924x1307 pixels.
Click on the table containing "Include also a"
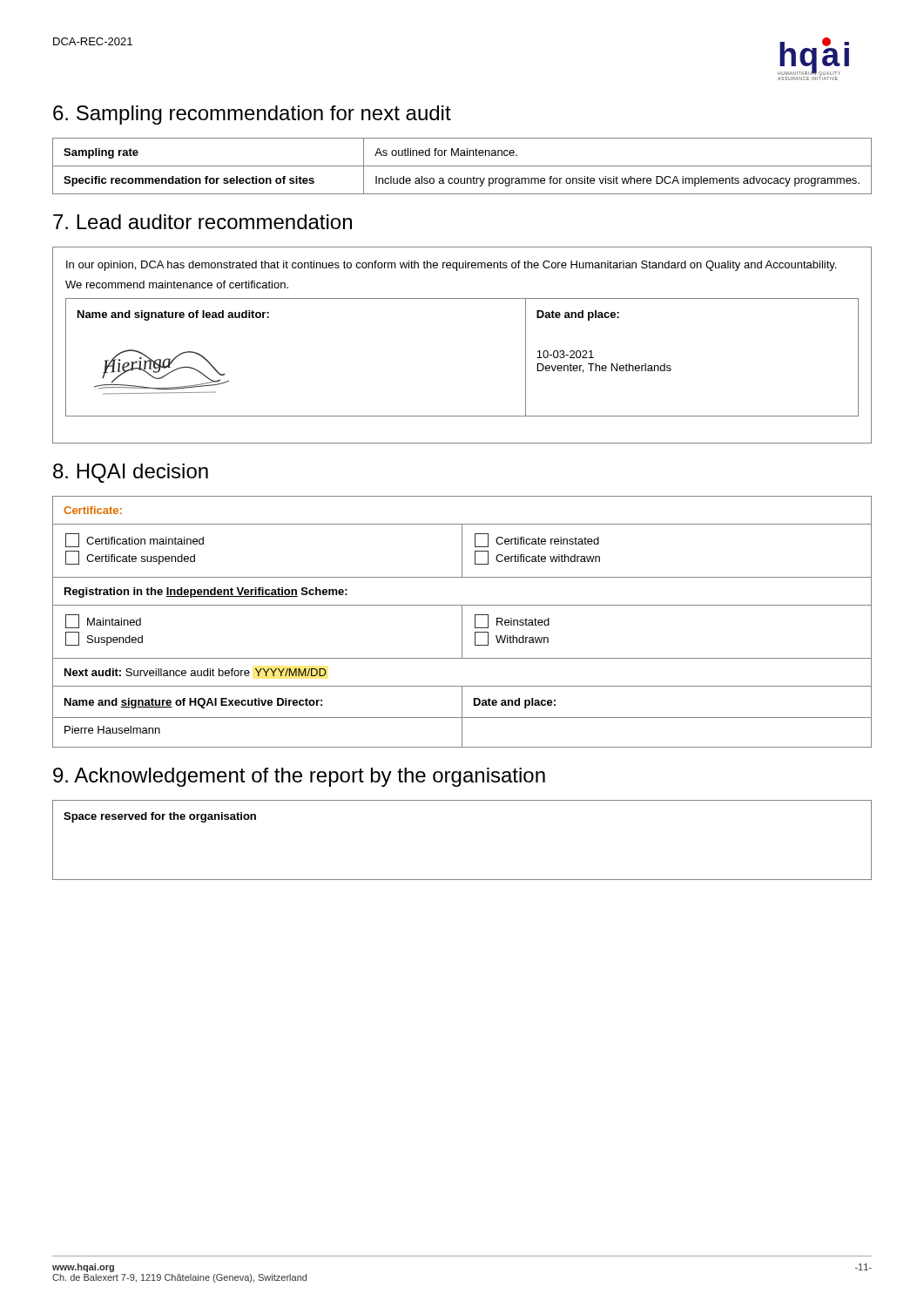pos(462,166)
